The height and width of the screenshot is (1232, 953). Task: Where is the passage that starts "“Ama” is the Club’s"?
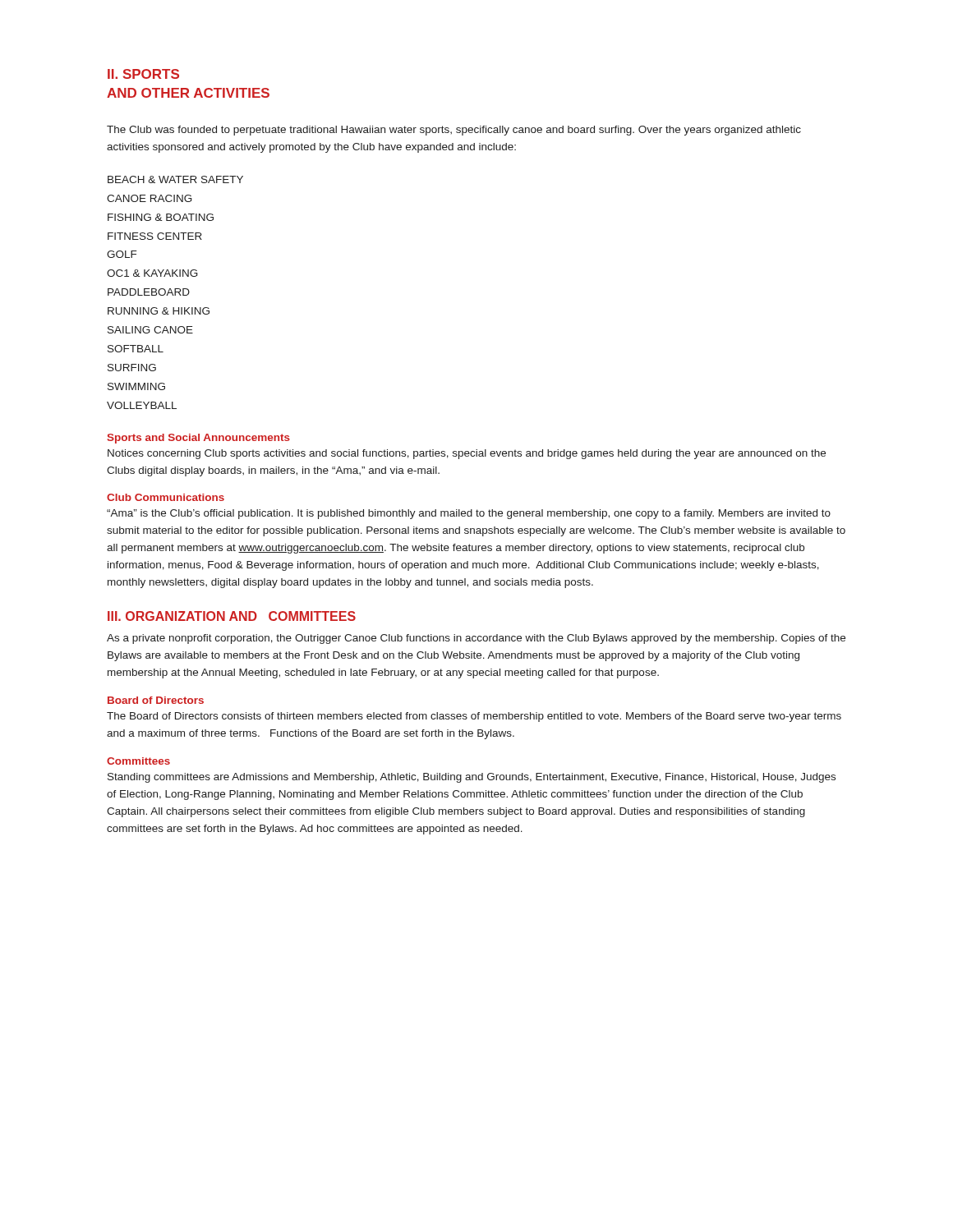476,548
